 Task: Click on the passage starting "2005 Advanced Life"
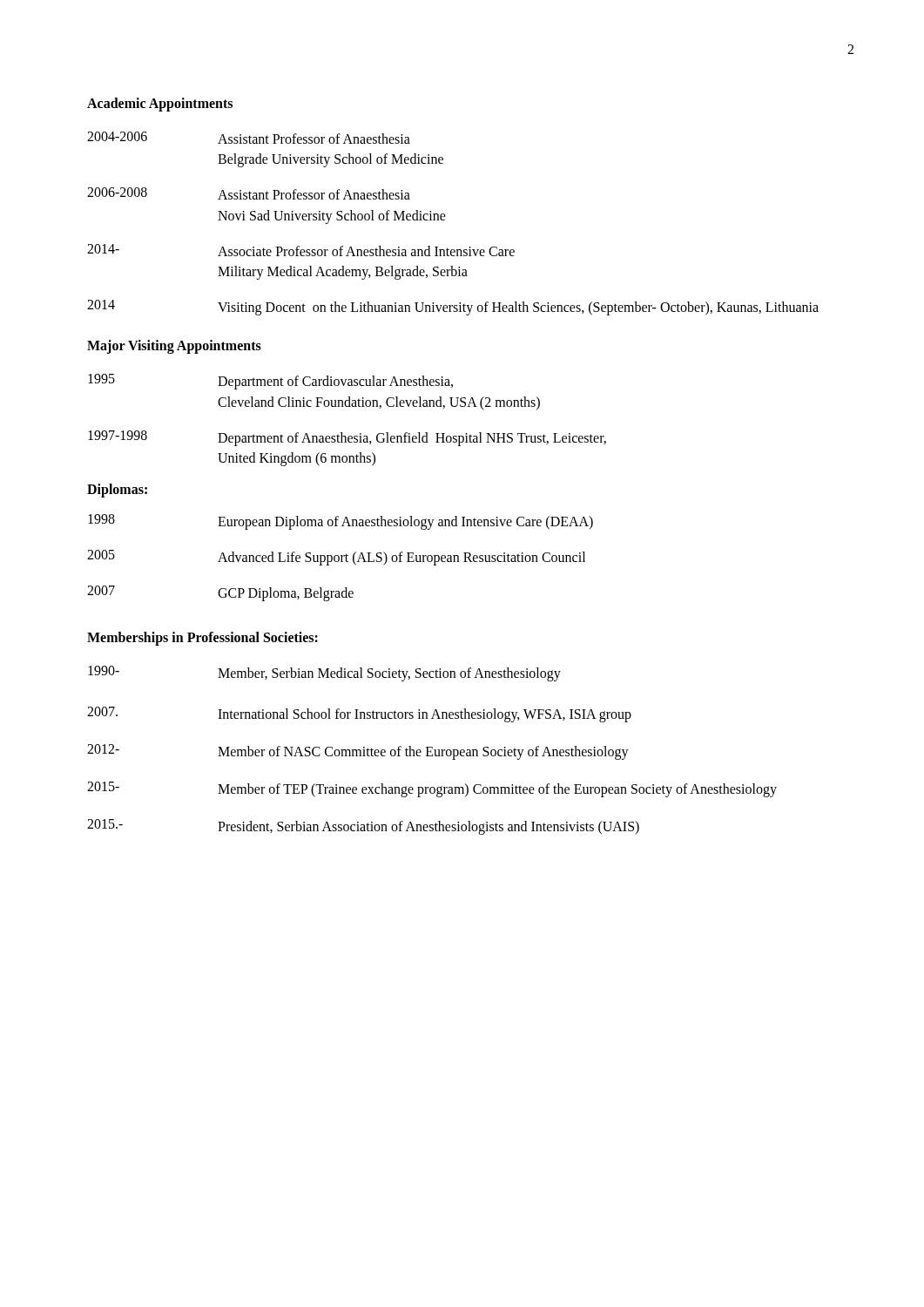click(471, 558)
